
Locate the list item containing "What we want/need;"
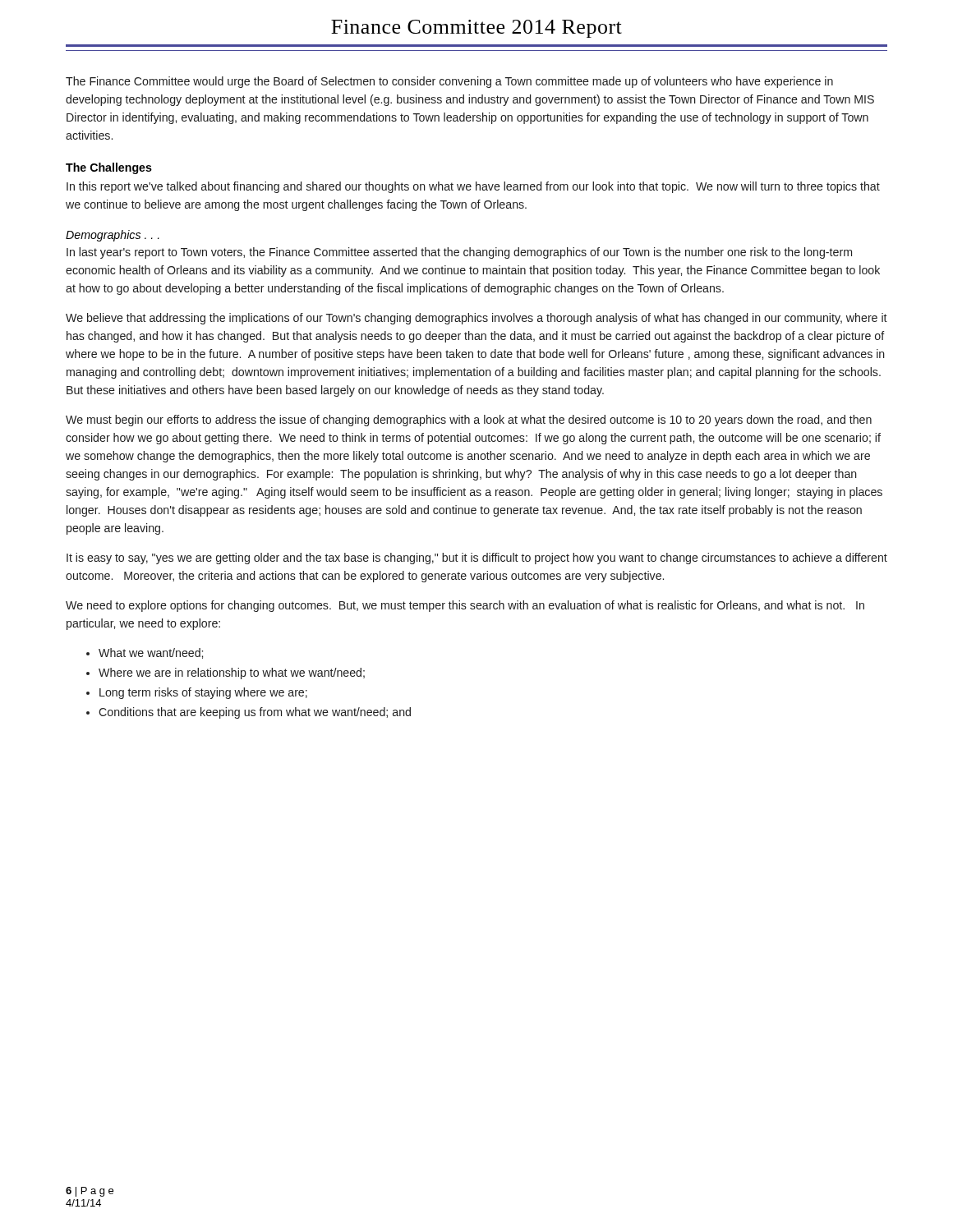[151, 653]
